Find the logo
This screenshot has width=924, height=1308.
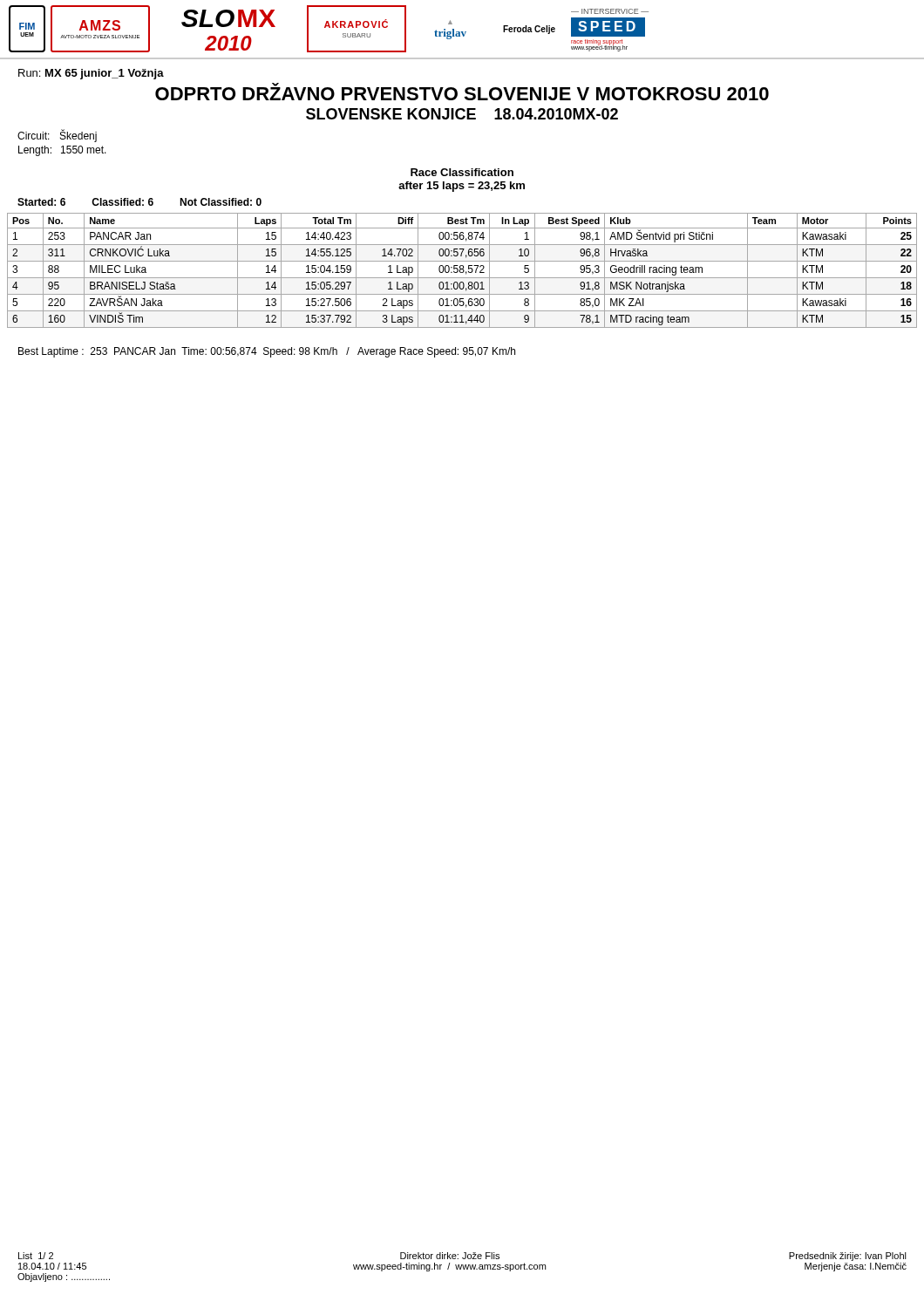pos(462,30)
